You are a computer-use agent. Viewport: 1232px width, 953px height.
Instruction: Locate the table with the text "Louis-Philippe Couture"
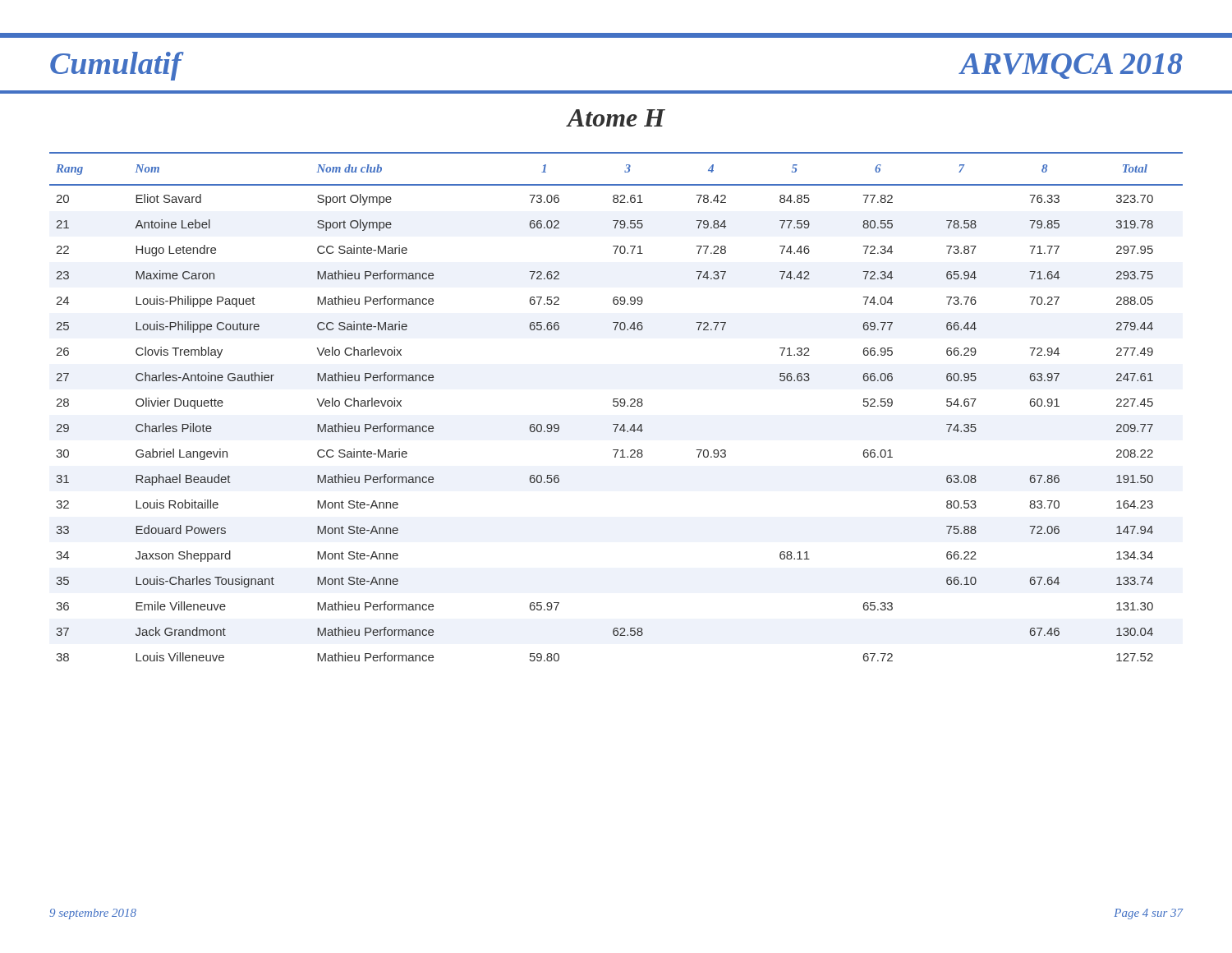coord(616,411)
